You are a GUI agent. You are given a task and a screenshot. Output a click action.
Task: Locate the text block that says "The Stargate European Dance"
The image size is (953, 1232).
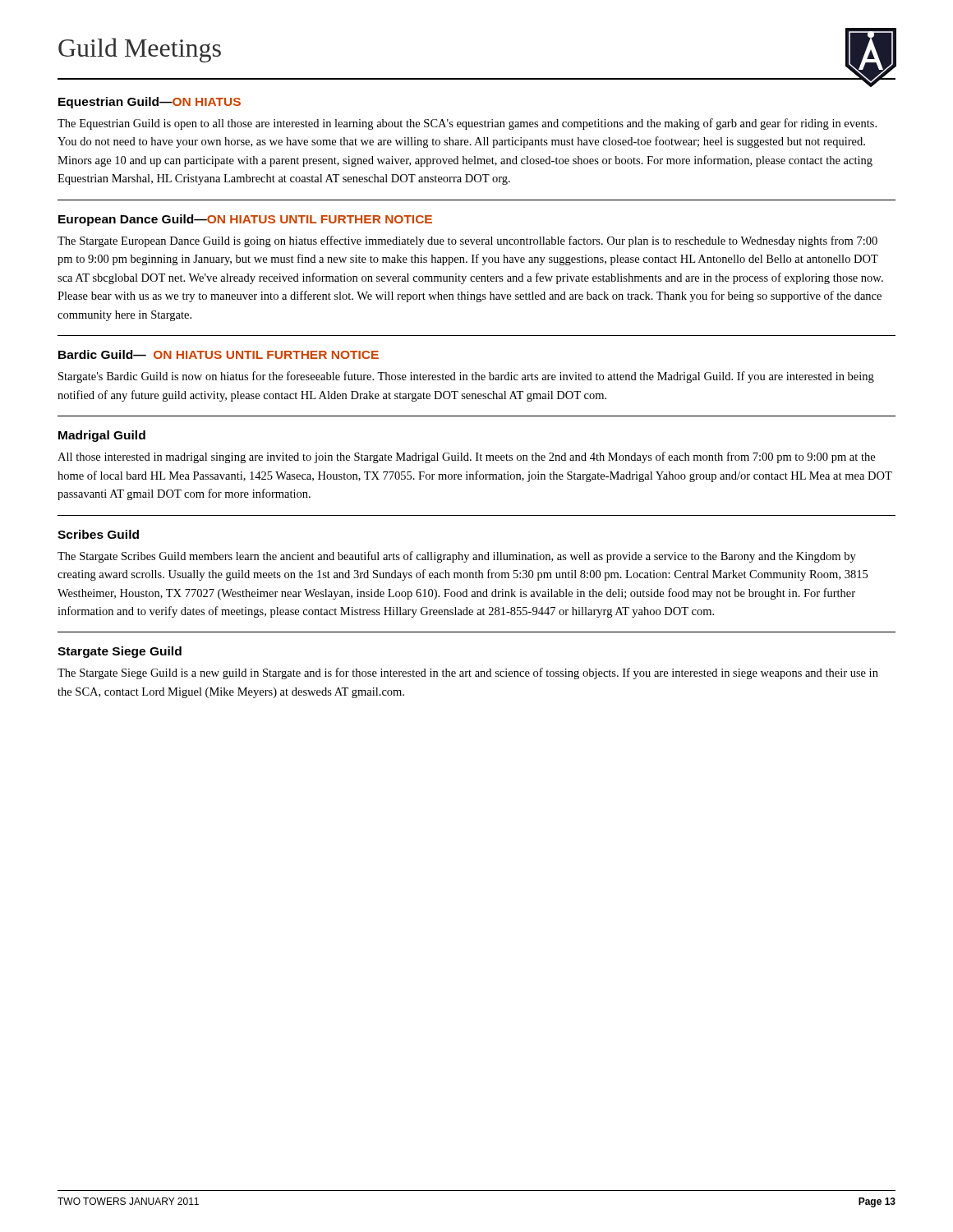click(476, 278)
